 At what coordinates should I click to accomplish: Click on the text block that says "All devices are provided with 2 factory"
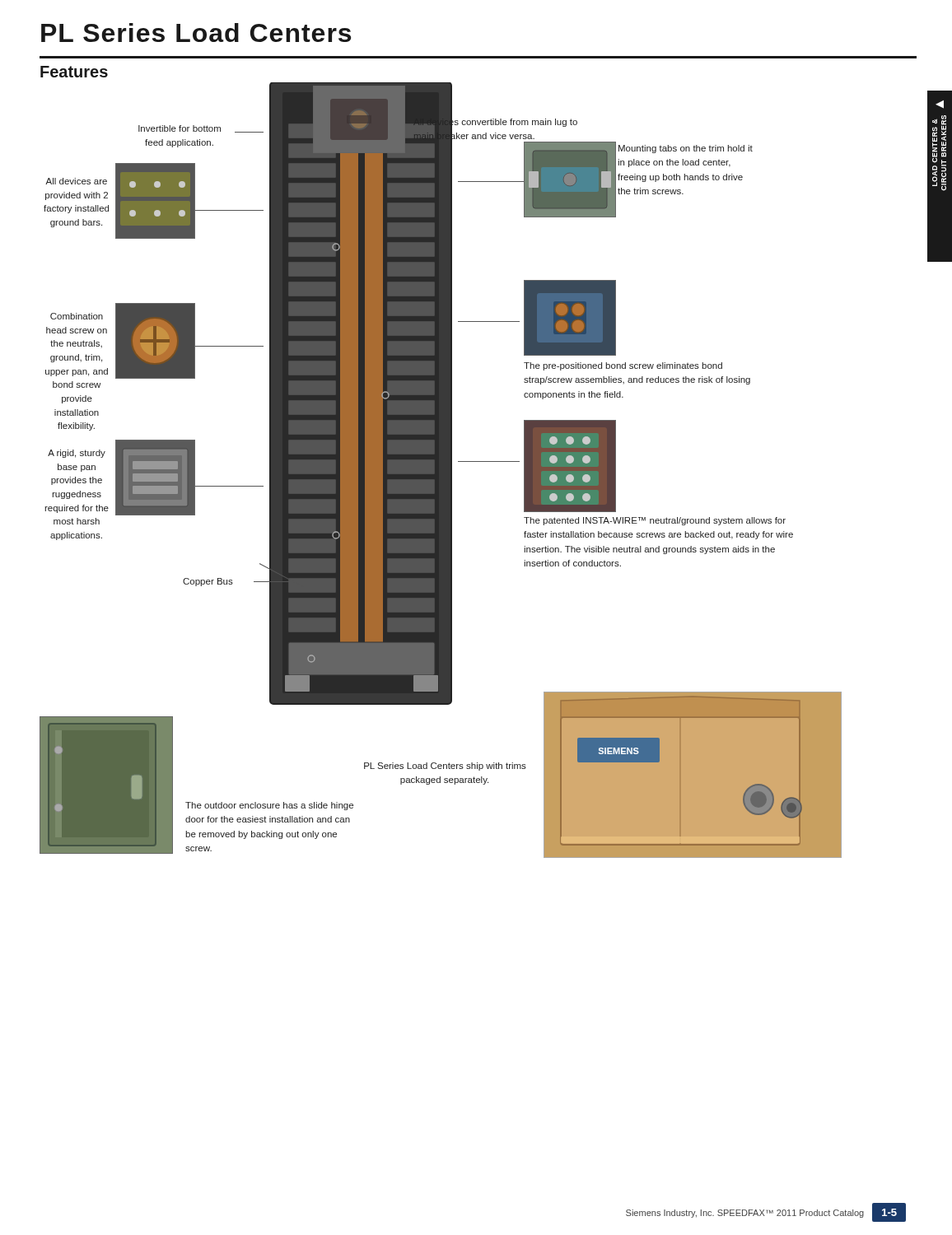coord(77,202)
